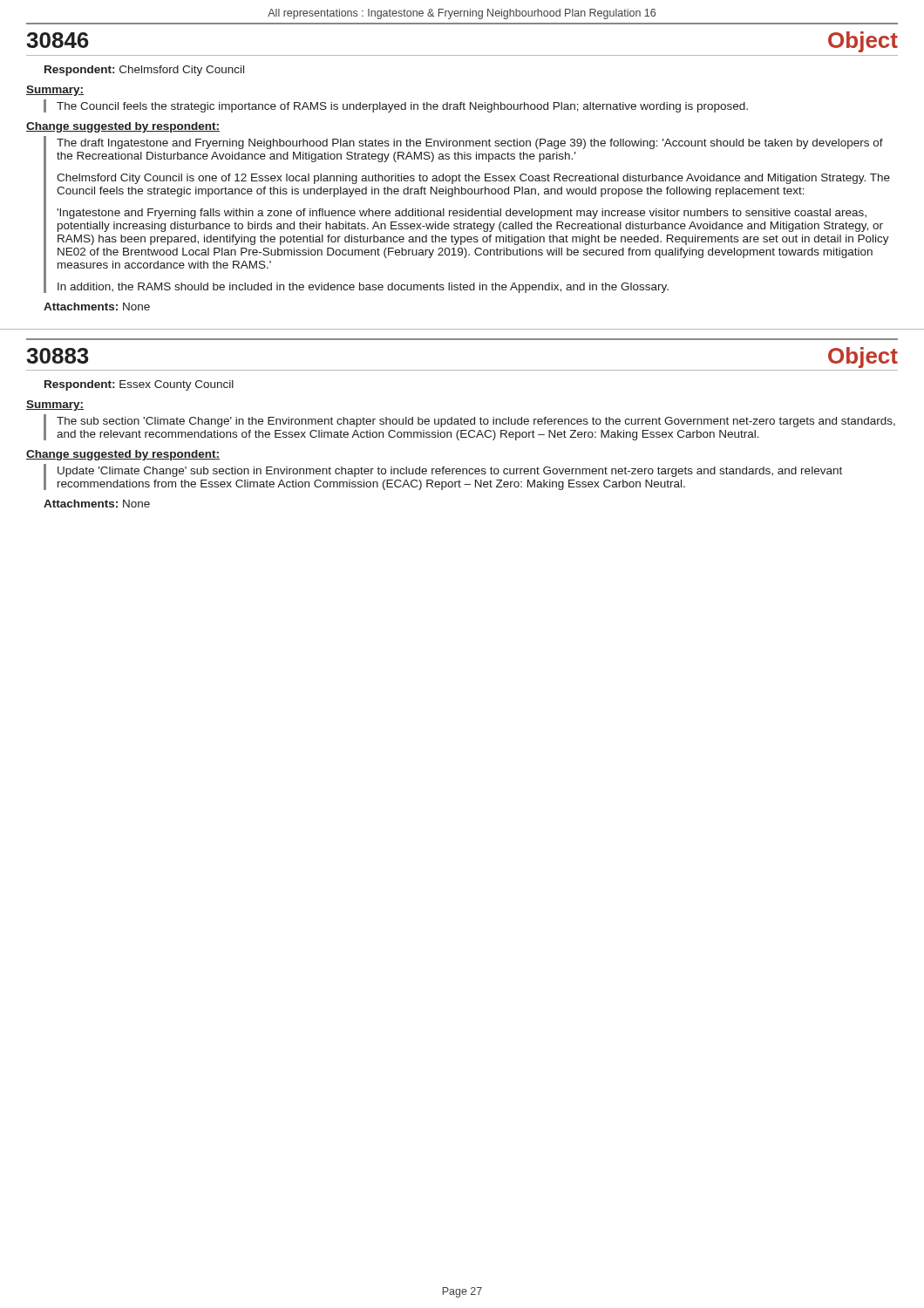The height and width of the screenshot is (1308, 924).
Task: Click on the text starting "Update 'Climate Change' sub section in Environment chapter"
Action: tap(449, 477)
